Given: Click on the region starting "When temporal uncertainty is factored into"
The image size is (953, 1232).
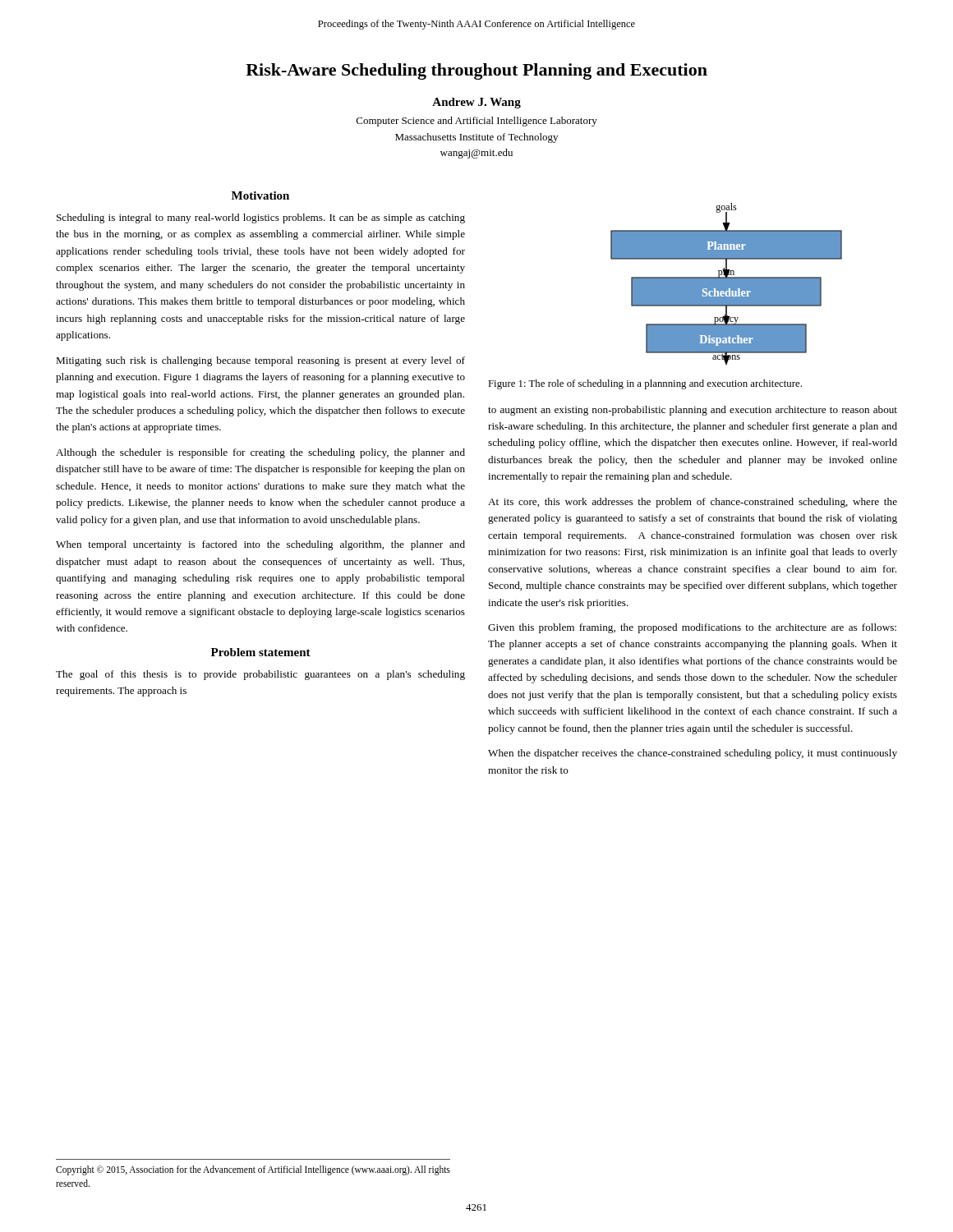Looking at the screenshot, I should pos(260,586).
